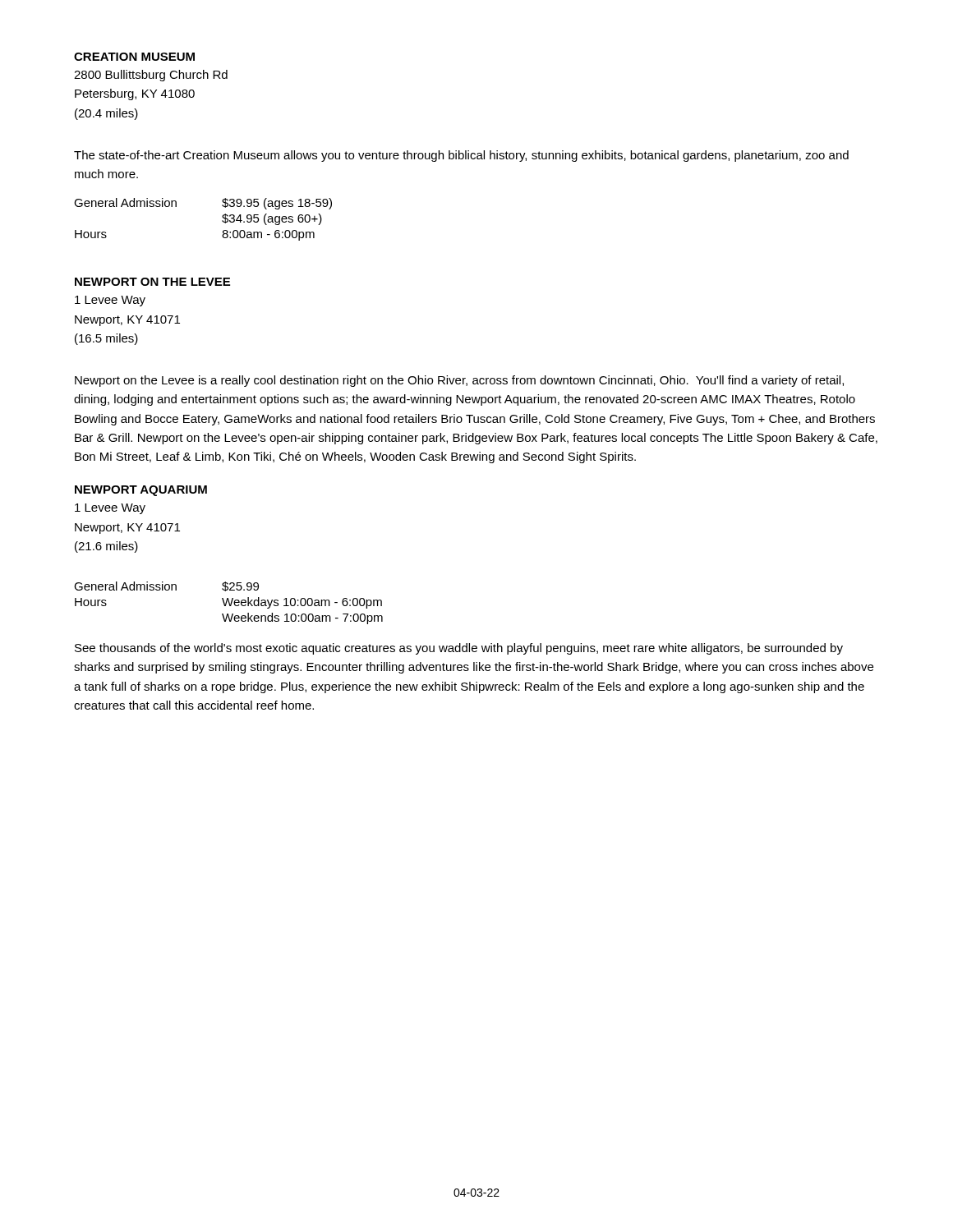This screenshot has width=953, height=1232.
Task: Point to the element starting "Newport on the Levee"
Action: (x=476, y=418)
